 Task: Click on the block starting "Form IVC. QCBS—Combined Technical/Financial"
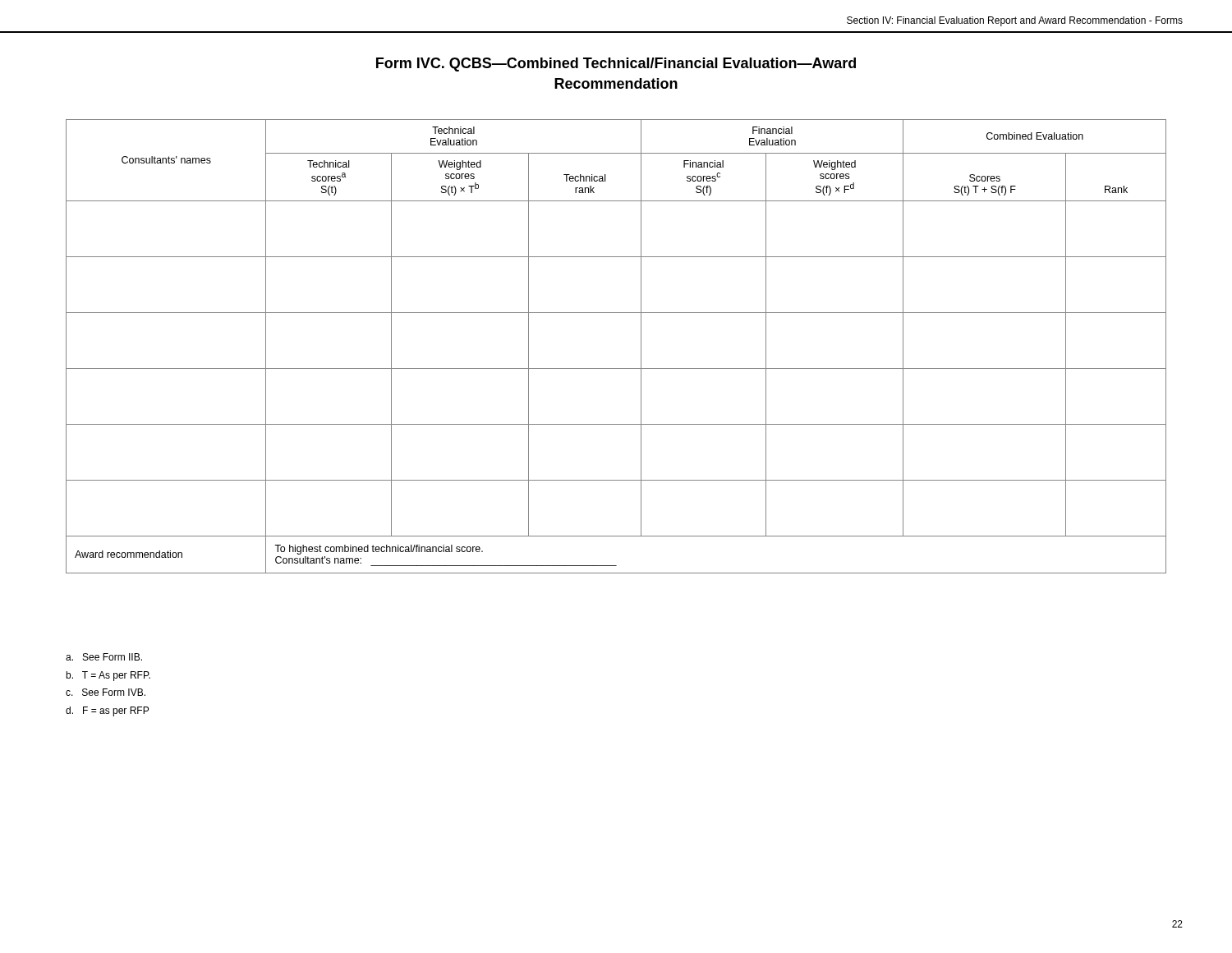coord(616,74)
